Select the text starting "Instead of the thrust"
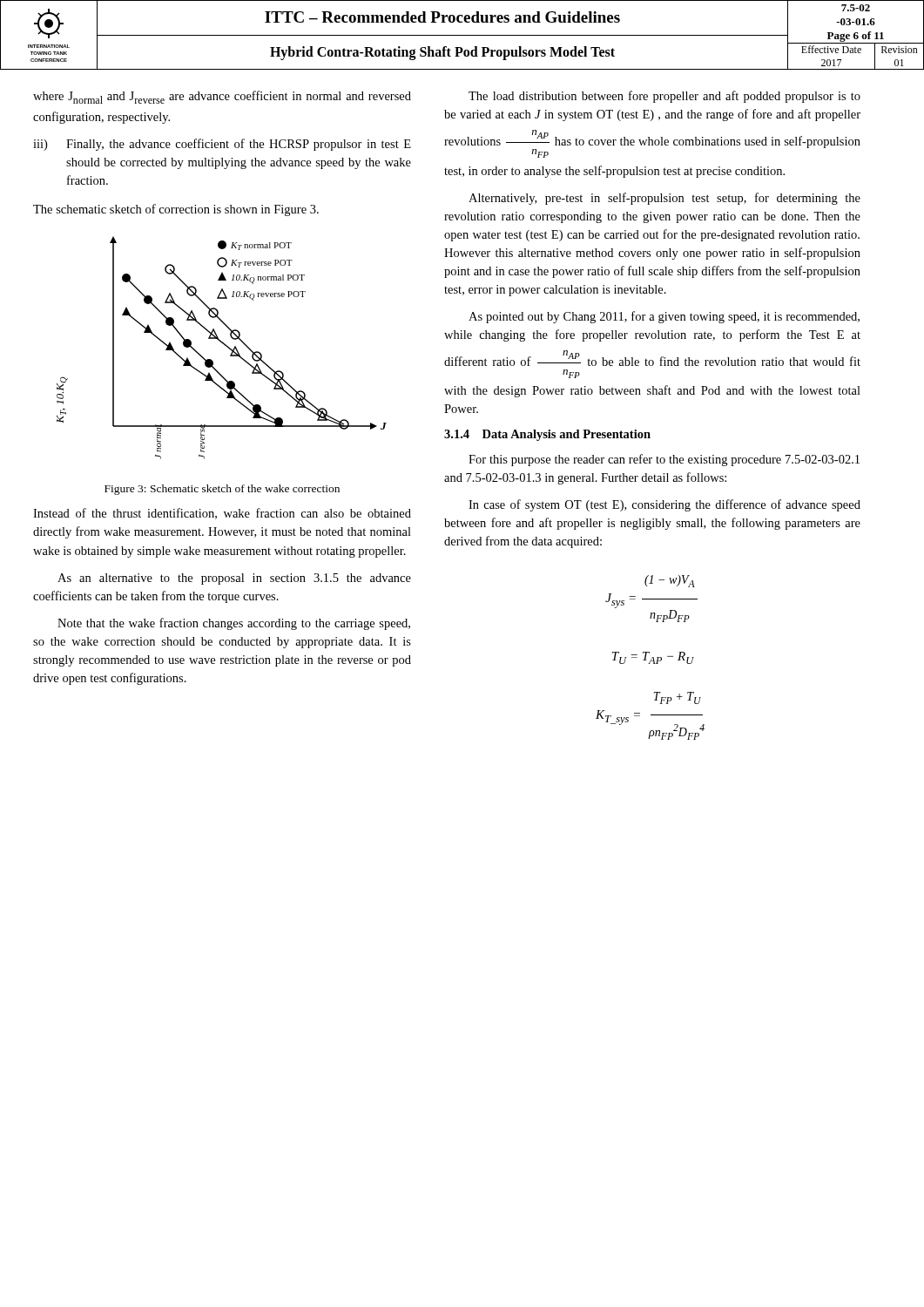 point(222,532)
